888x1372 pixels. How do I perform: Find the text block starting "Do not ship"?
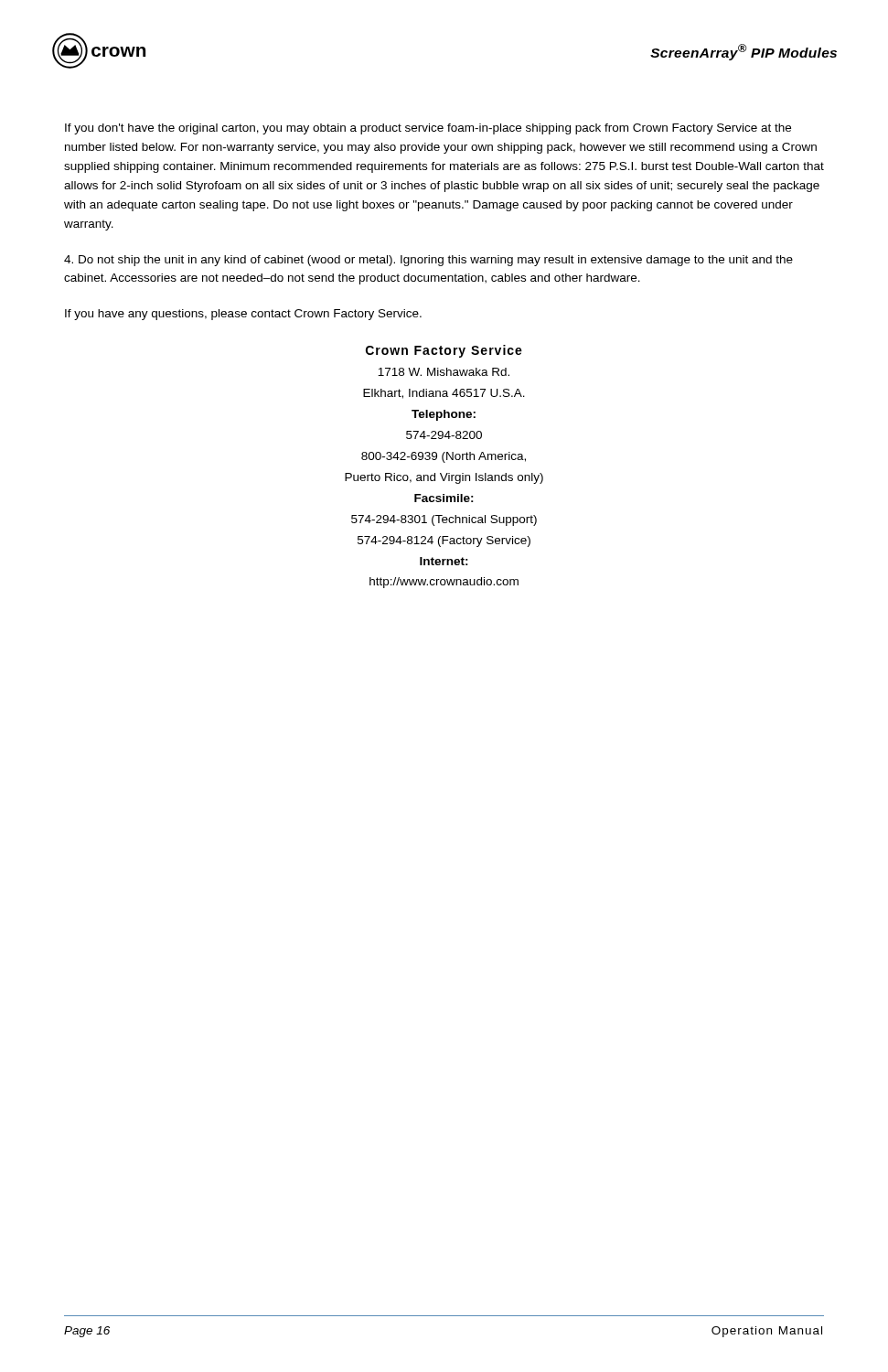pyautogui.click(x=428, y=268)
